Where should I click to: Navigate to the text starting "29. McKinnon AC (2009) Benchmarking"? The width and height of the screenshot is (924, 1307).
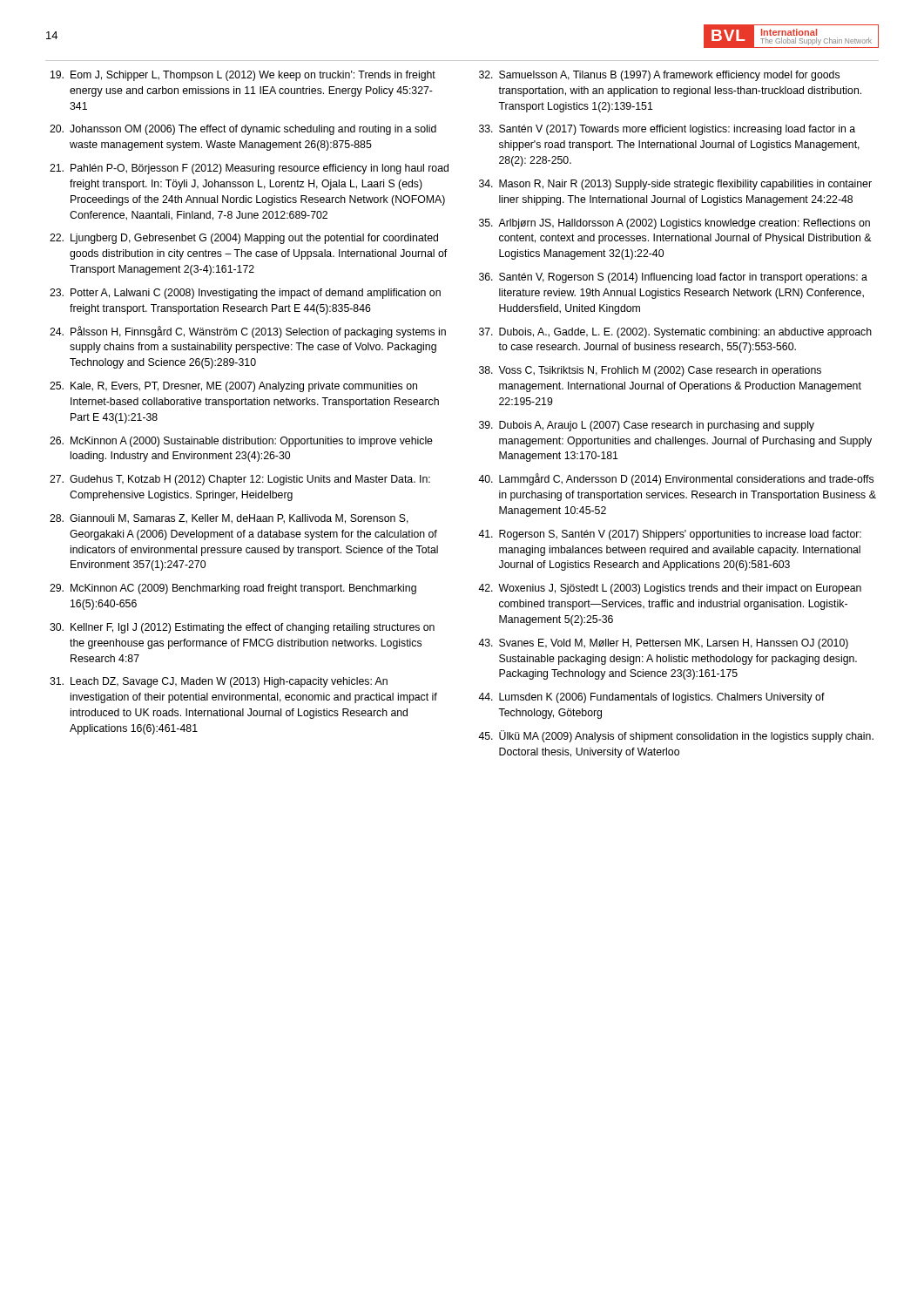pyautogui.click(x=248, y=597)
